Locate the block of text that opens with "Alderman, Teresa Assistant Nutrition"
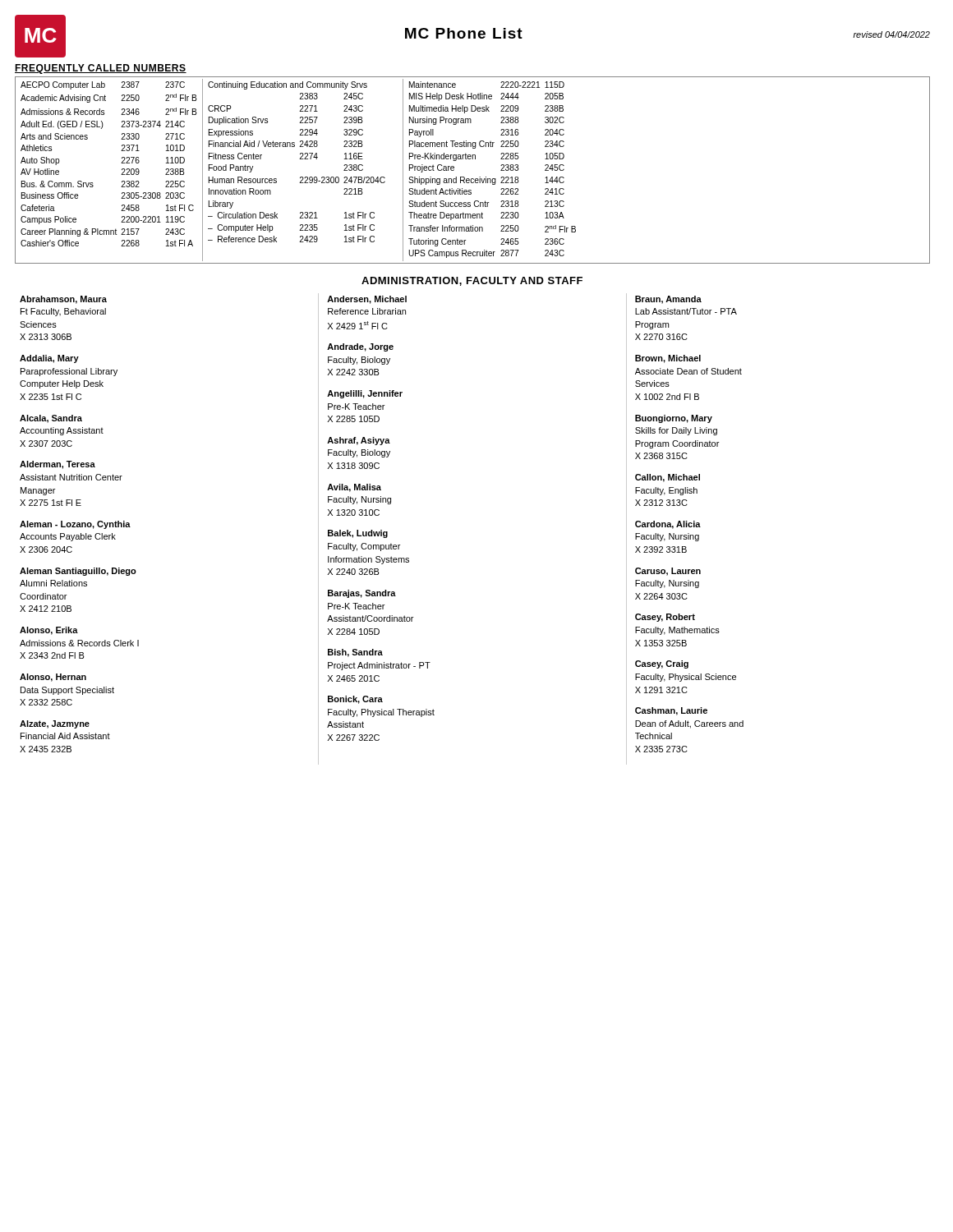Viewport: 953px width, 1232px height. [58, 465]
